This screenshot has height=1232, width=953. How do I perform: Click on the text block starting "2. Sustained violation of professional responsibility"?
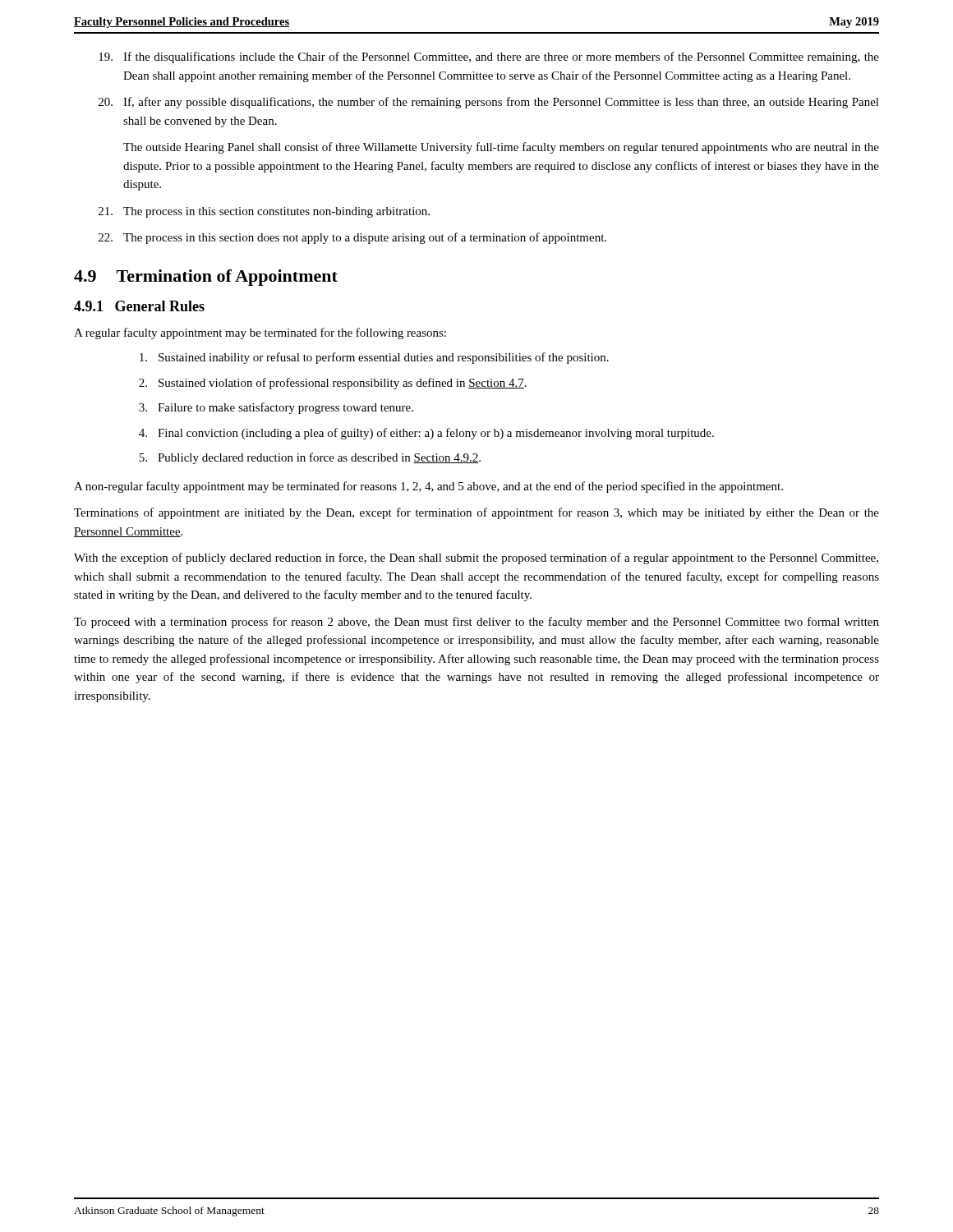501,383
